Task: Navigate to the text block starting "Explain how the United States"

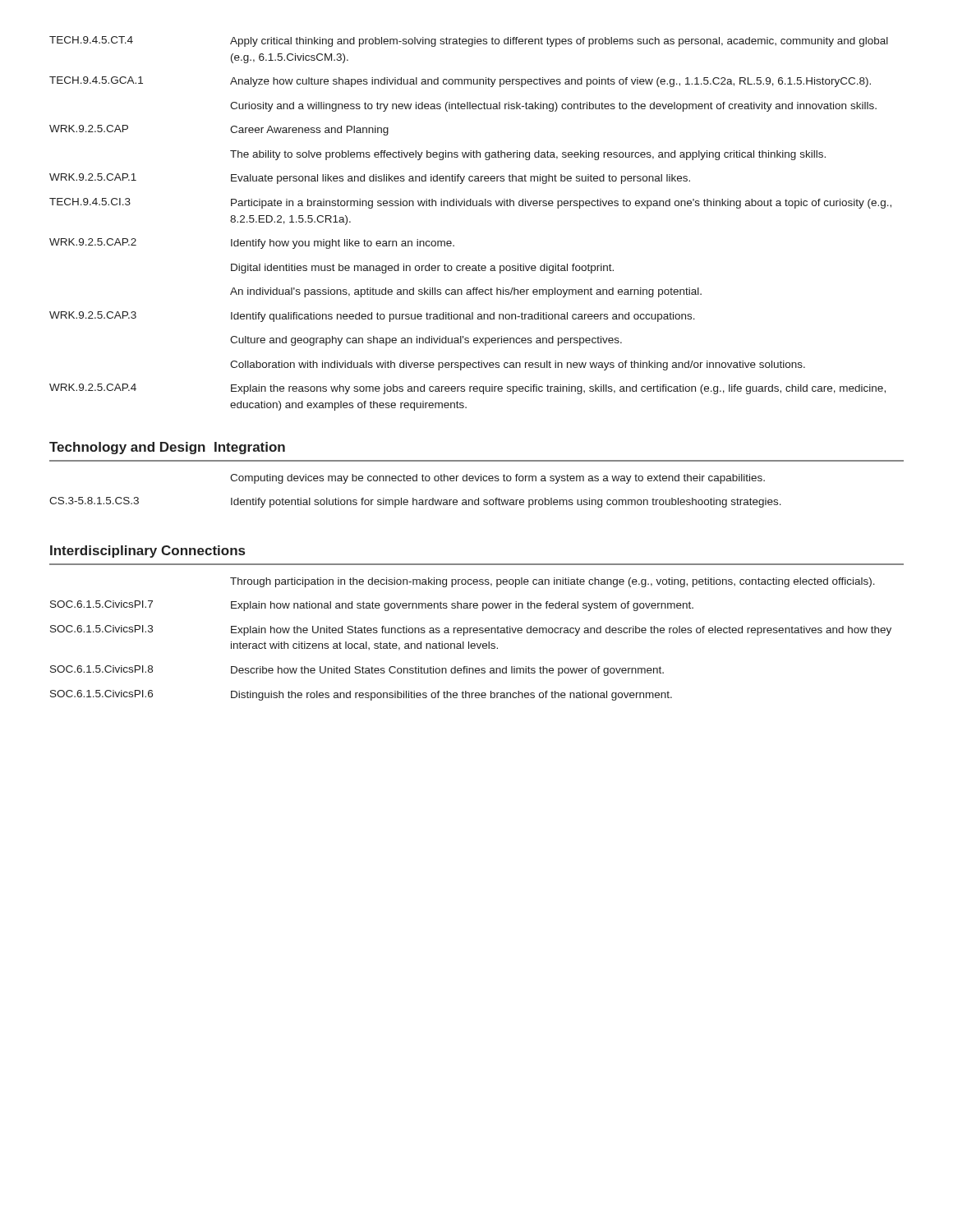Action: (561, 637)
